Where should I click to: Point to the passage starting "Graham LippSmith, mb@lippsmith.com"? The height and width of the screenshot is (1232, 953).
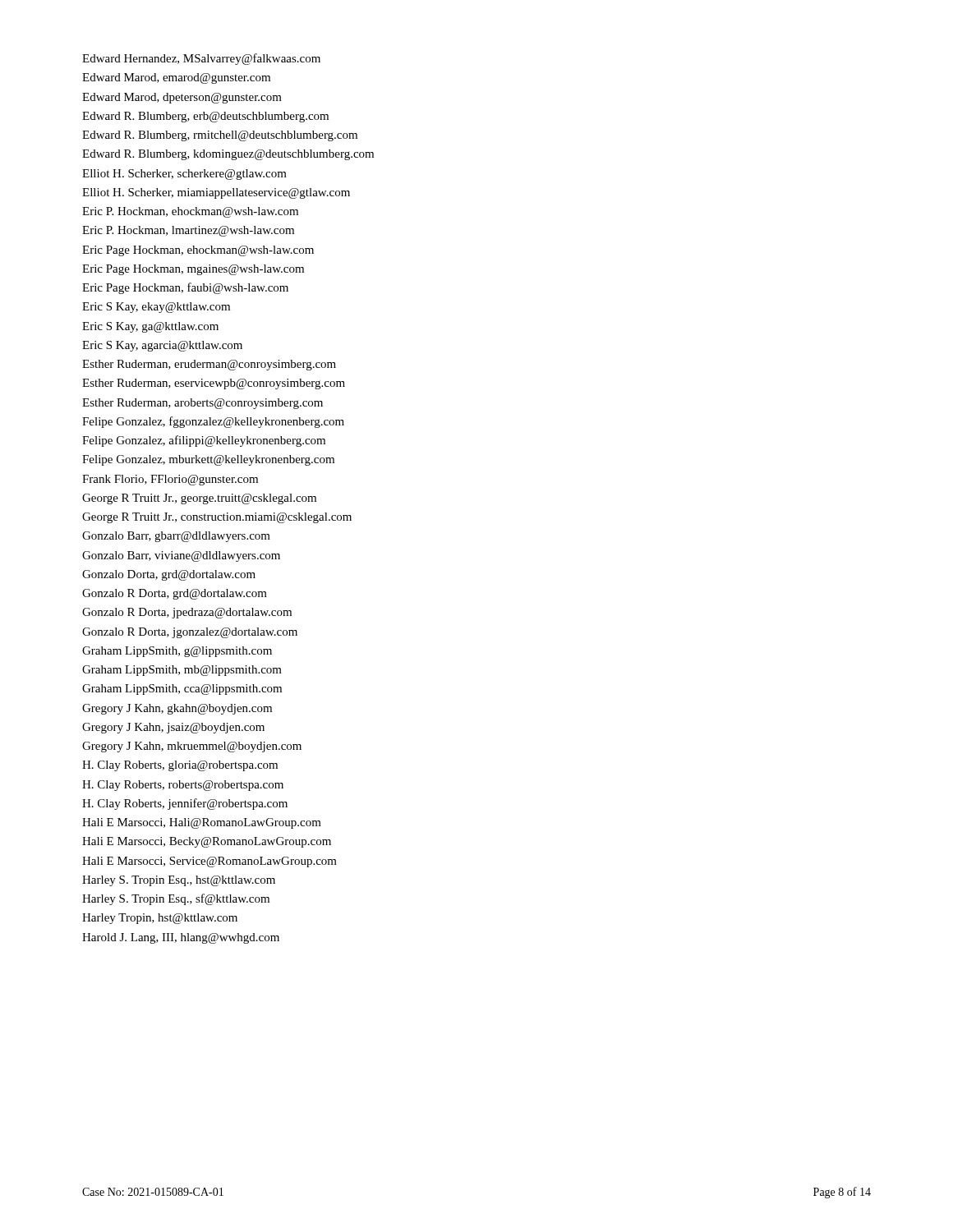182,669
